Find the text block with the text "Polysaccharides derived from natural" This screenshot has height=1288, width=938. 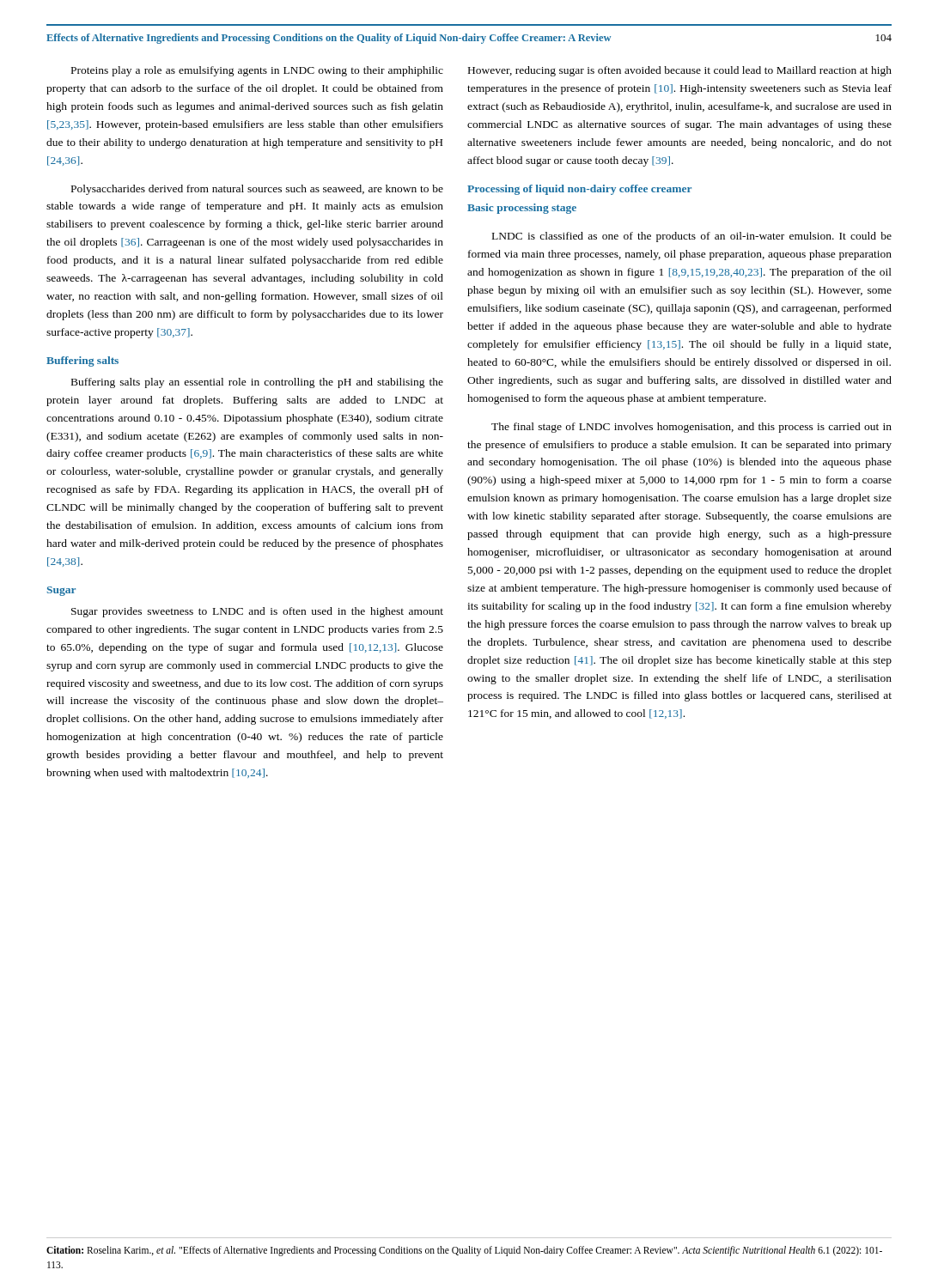tap(245, 261)
